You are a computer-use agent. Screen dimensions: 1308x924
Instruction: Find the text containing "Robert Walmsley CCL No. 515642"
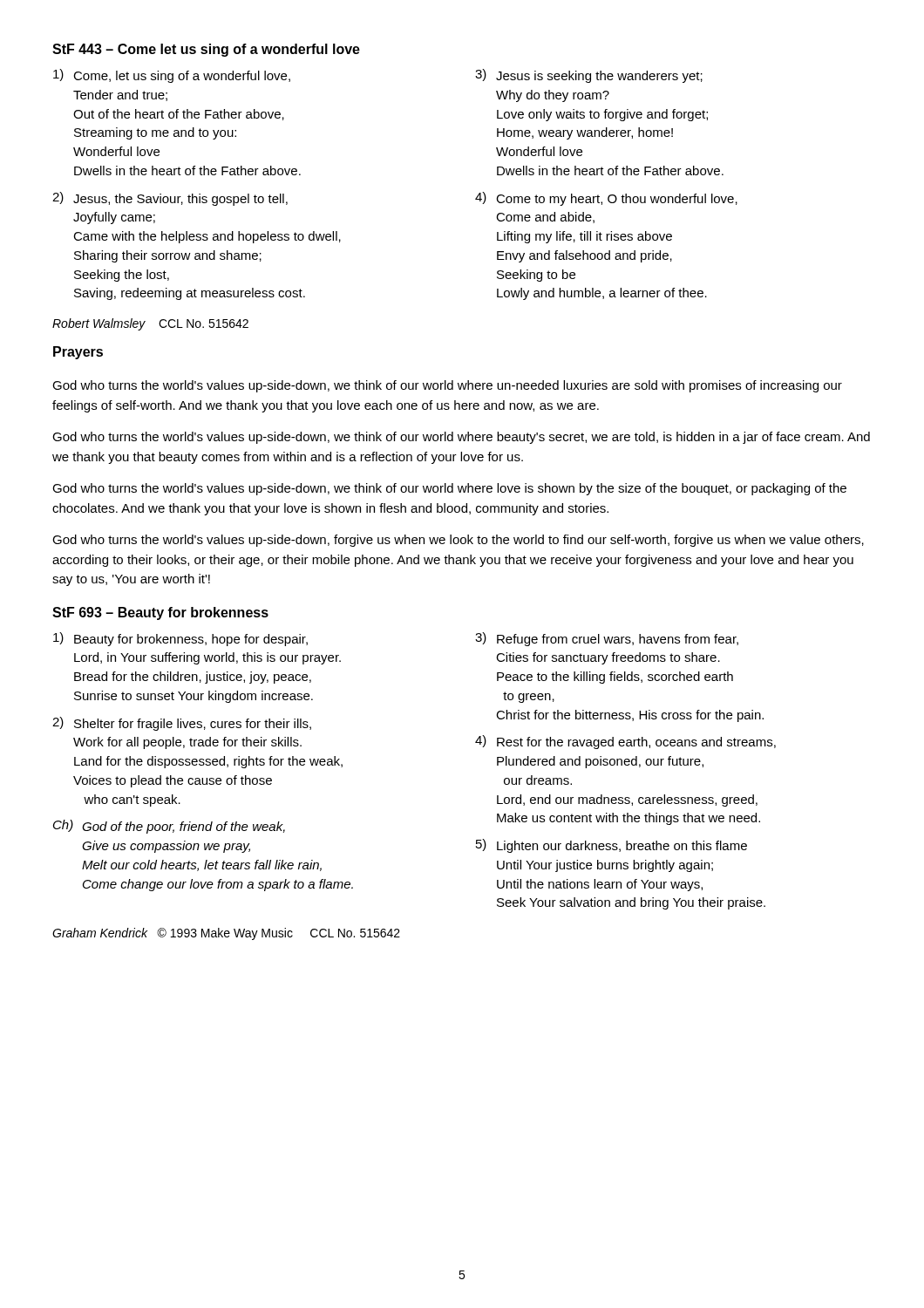coord(151,324)
